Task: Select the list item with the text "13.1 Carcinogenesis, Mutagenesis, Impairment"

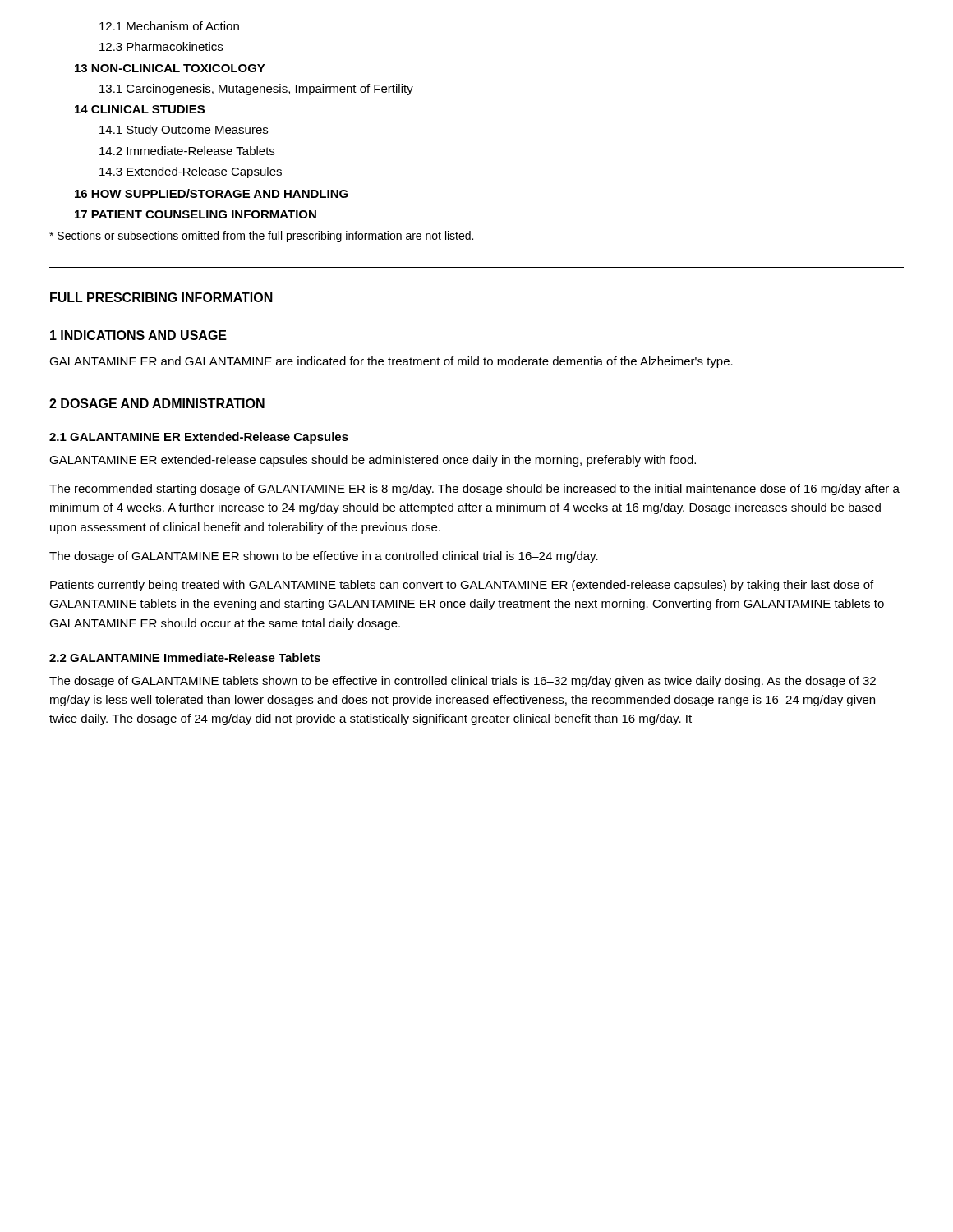Action: pos(256,88)
